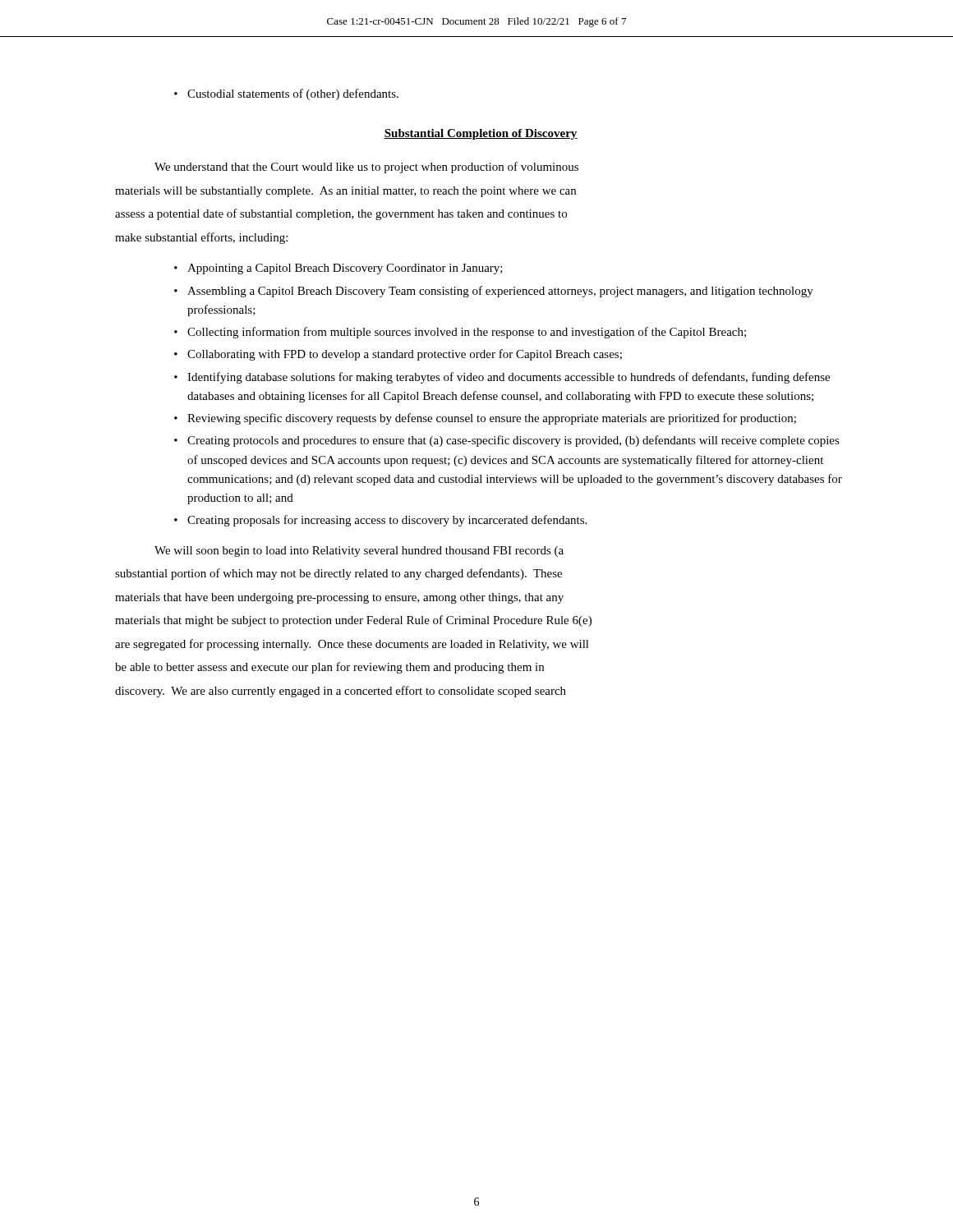
Task: Click on the list item with the text "• Custodial statements of (other) defendants."
Action: click(x=286, y=94)
